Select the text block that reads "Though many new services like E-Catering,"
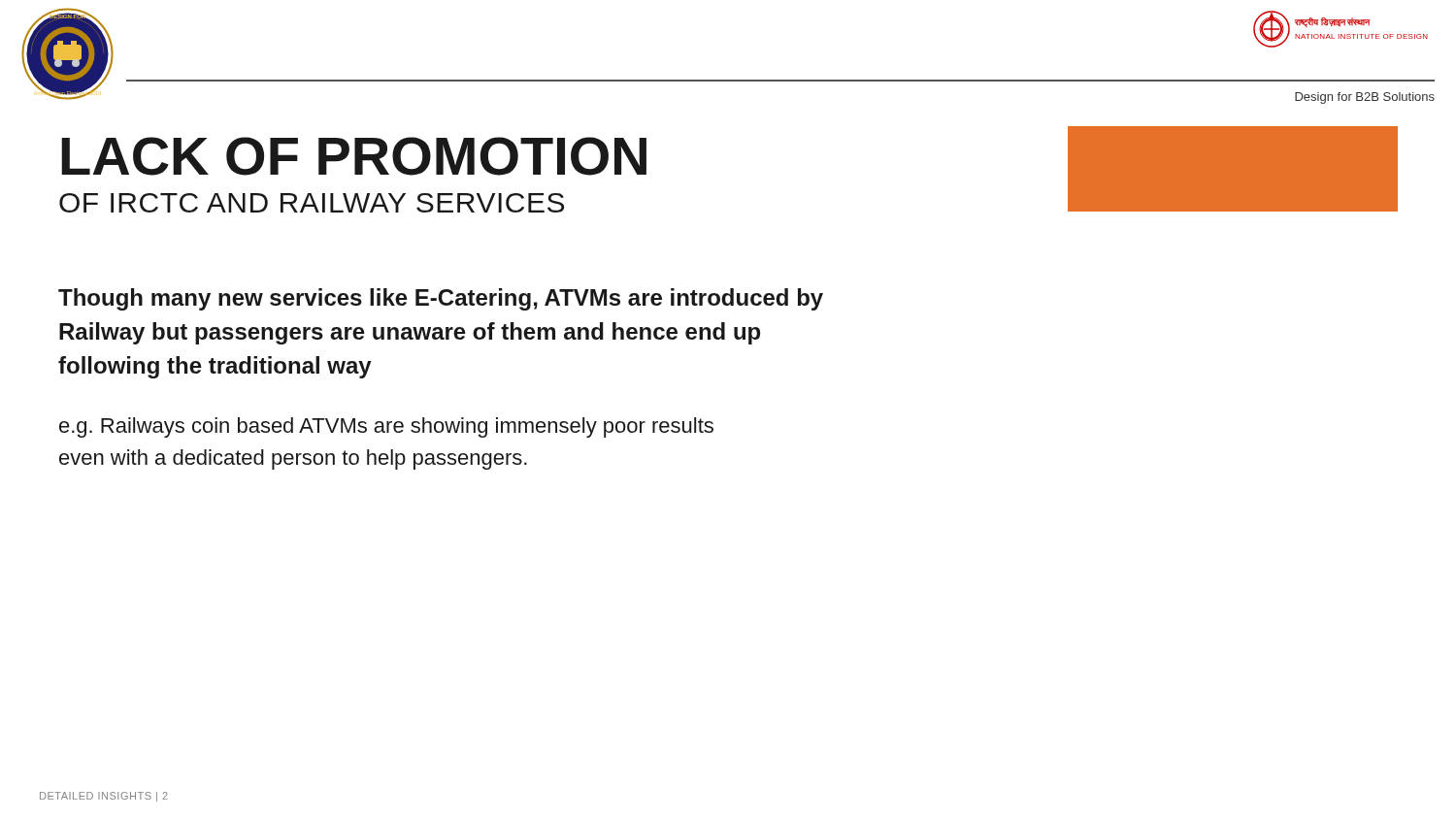 tap(441, 331)
